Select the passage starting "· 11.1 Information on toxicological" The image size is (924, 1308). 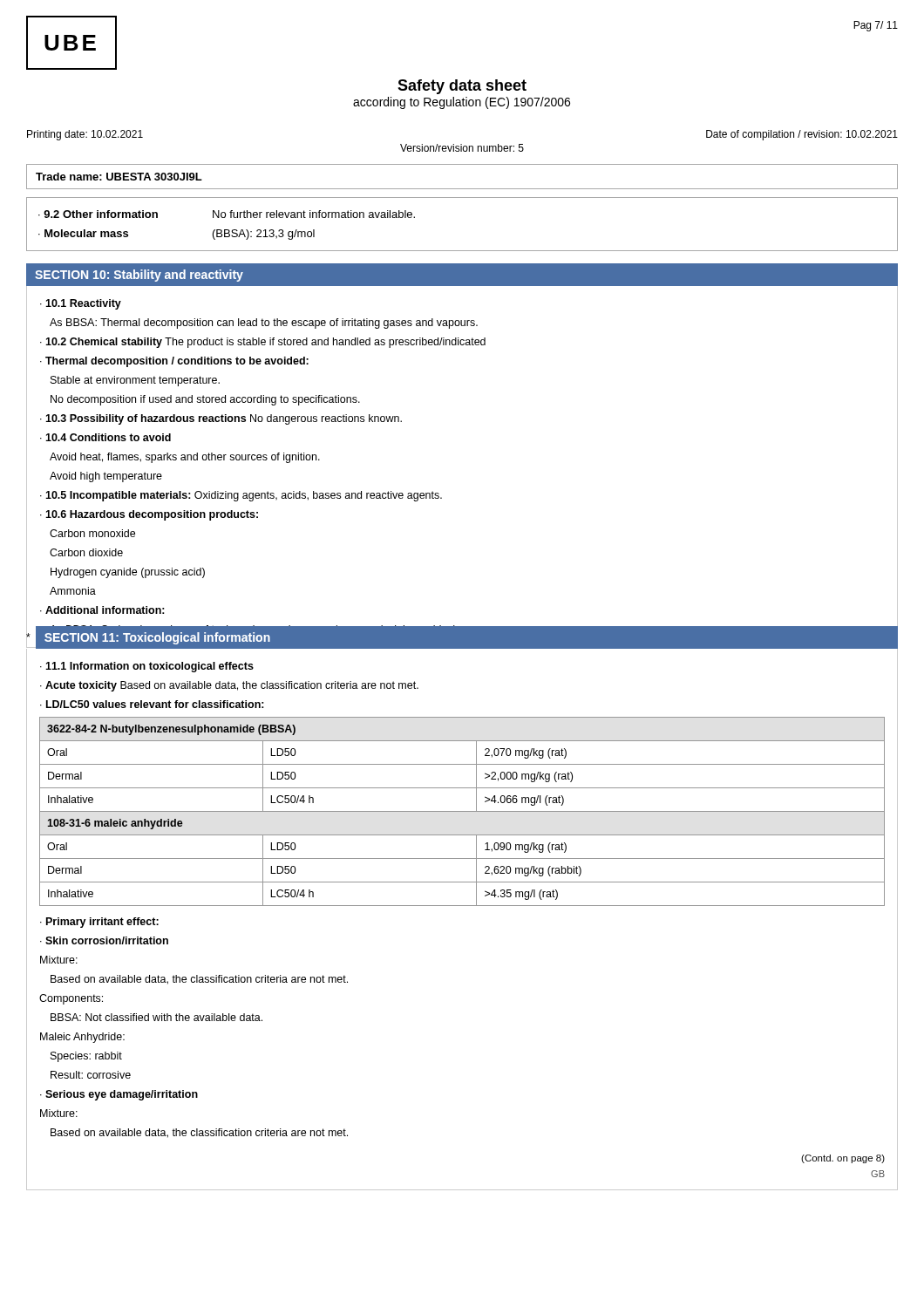click(x=147, y=667)
